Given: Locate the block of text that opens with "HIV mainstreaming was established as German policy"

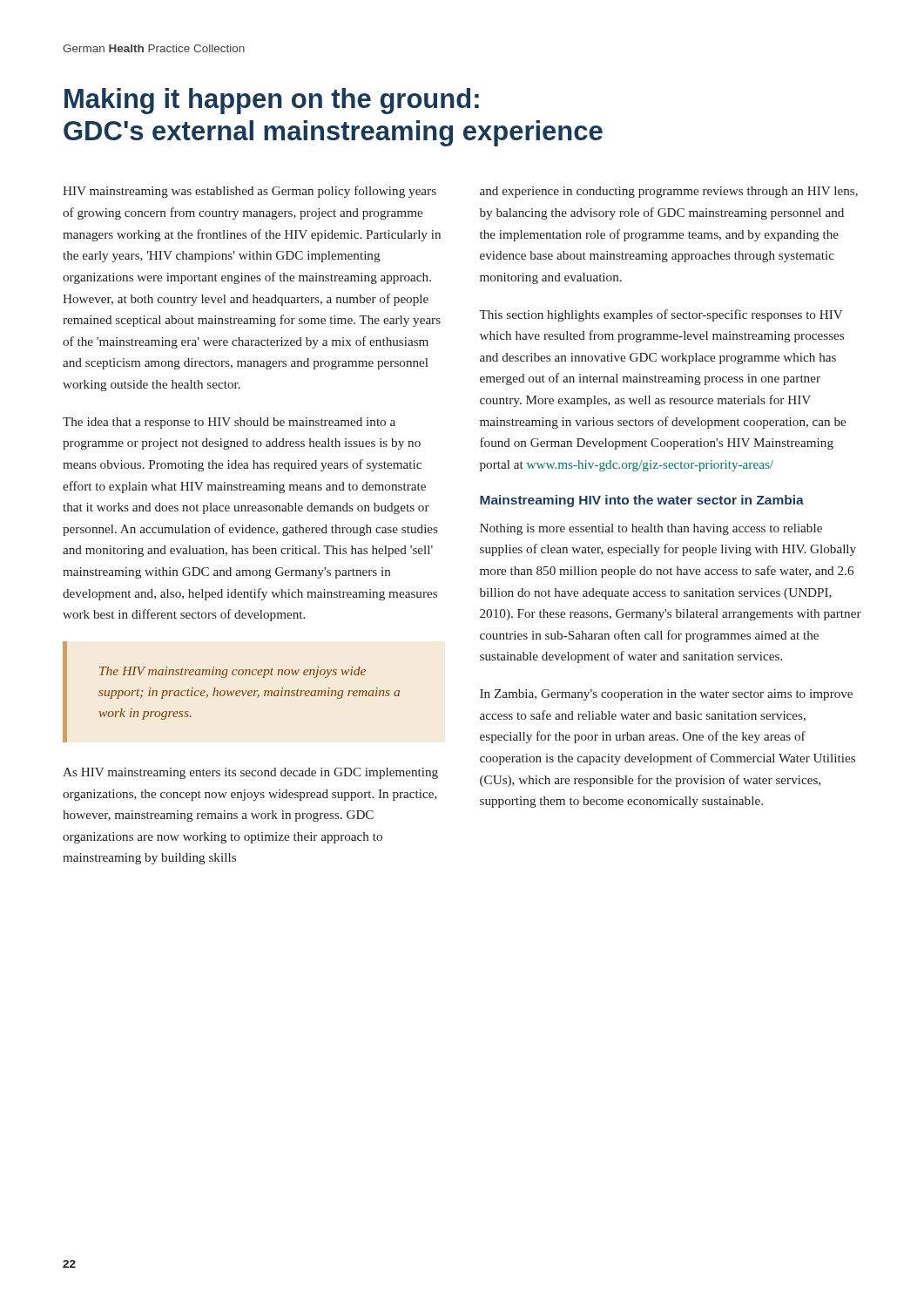Looking at the screenshot, I should click(254, 288).
